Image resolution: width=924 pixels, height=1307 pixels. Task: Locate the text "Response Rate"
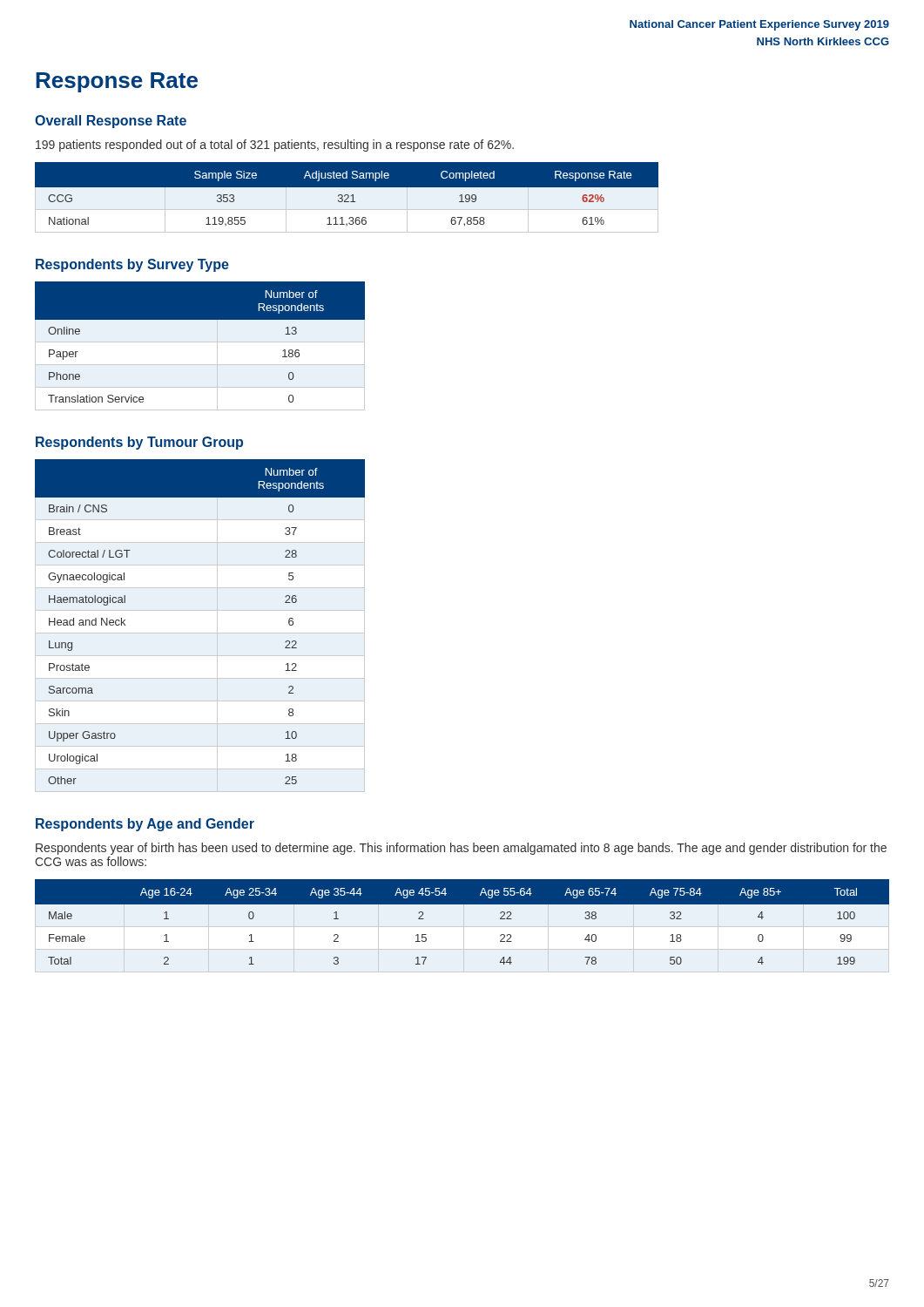(117, 80)
